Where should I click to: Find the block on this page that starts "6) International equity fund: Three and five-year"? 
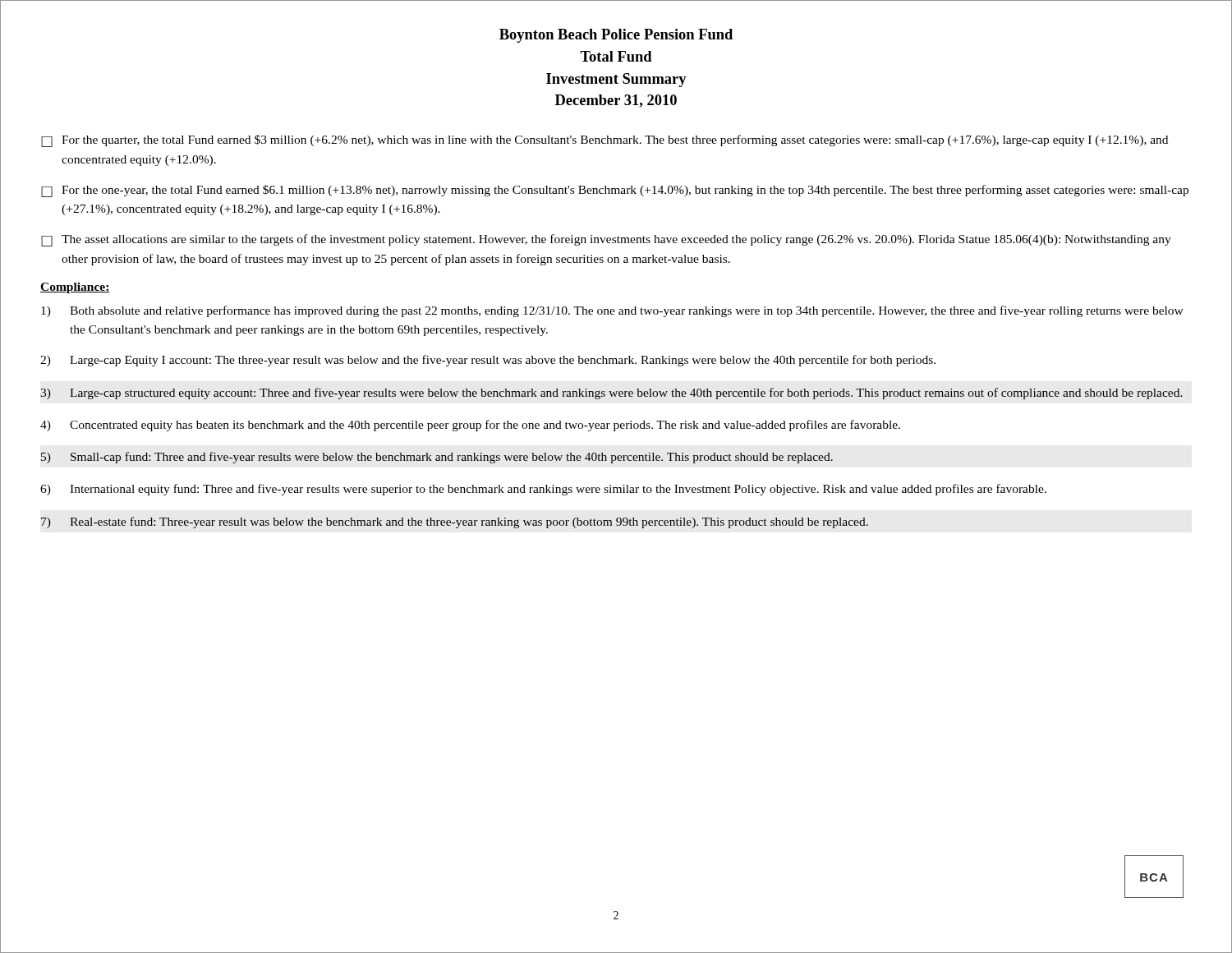[x=616, y=489]
